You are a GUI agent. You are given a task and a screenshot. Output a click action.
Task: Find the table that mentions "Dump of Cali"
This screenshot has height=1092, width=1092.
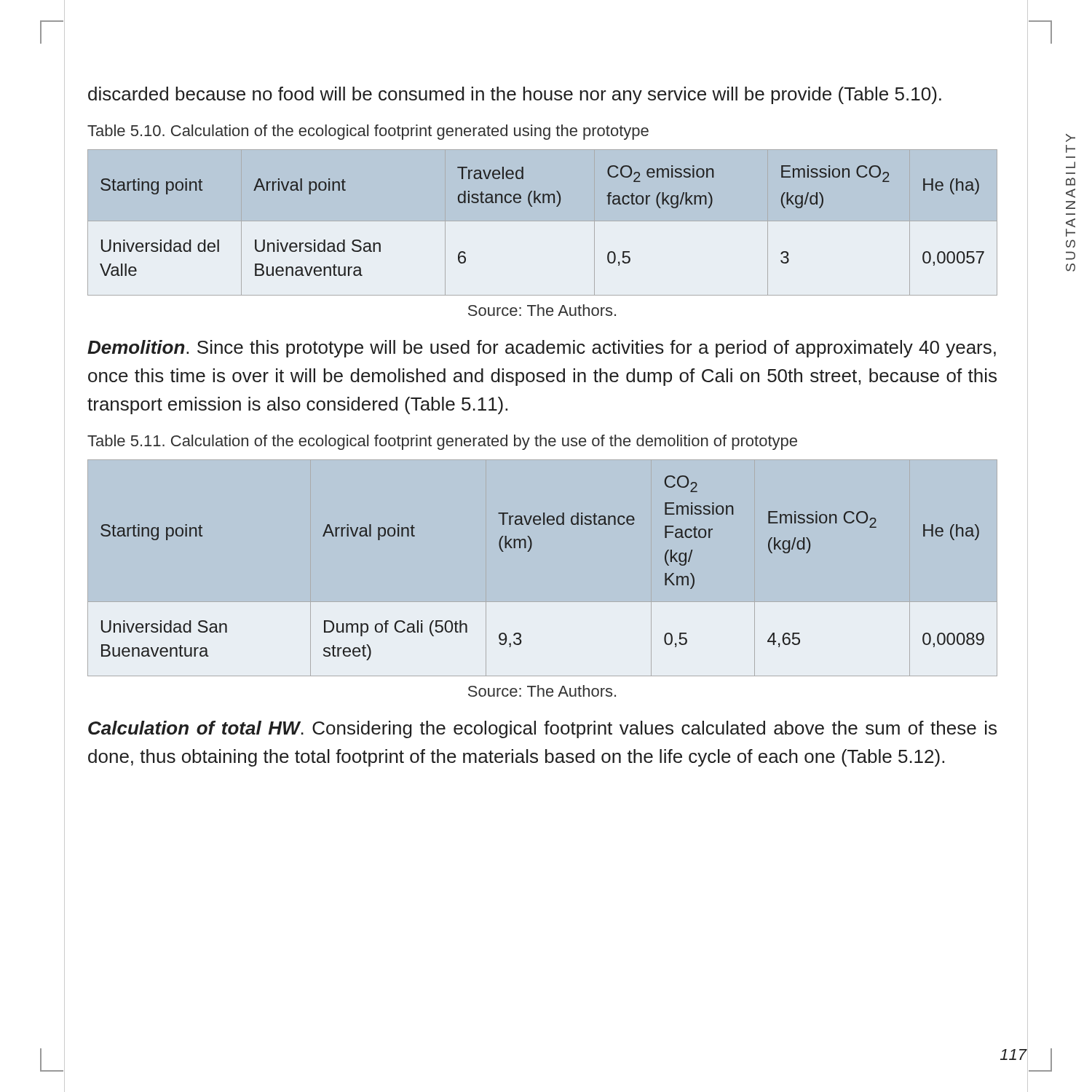[x=542, y=568]
